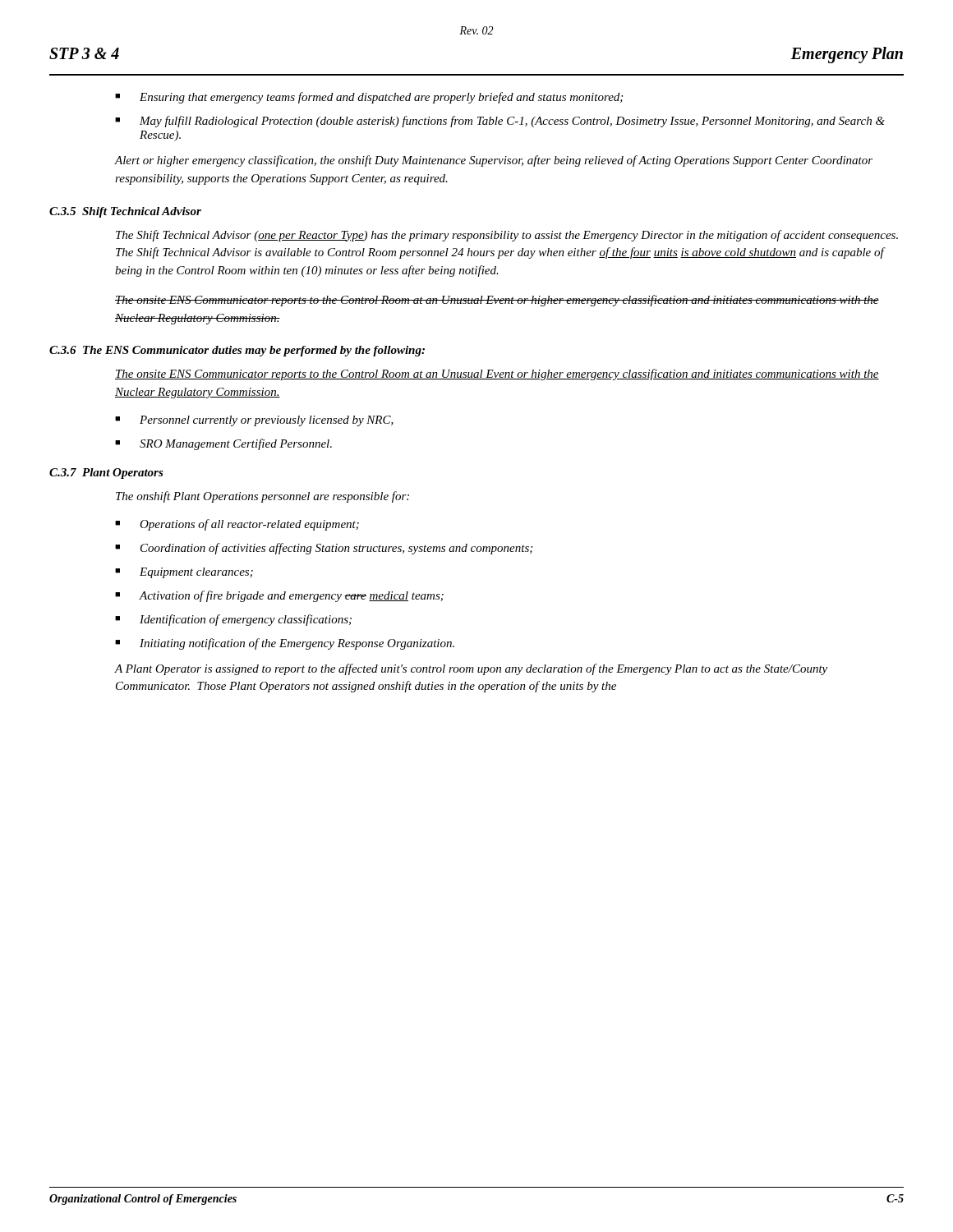Screen dimensions: 1232x953
Task: Locate the text "C.3.5 Shift Technical Advisor"
Action: coord(125,211)
